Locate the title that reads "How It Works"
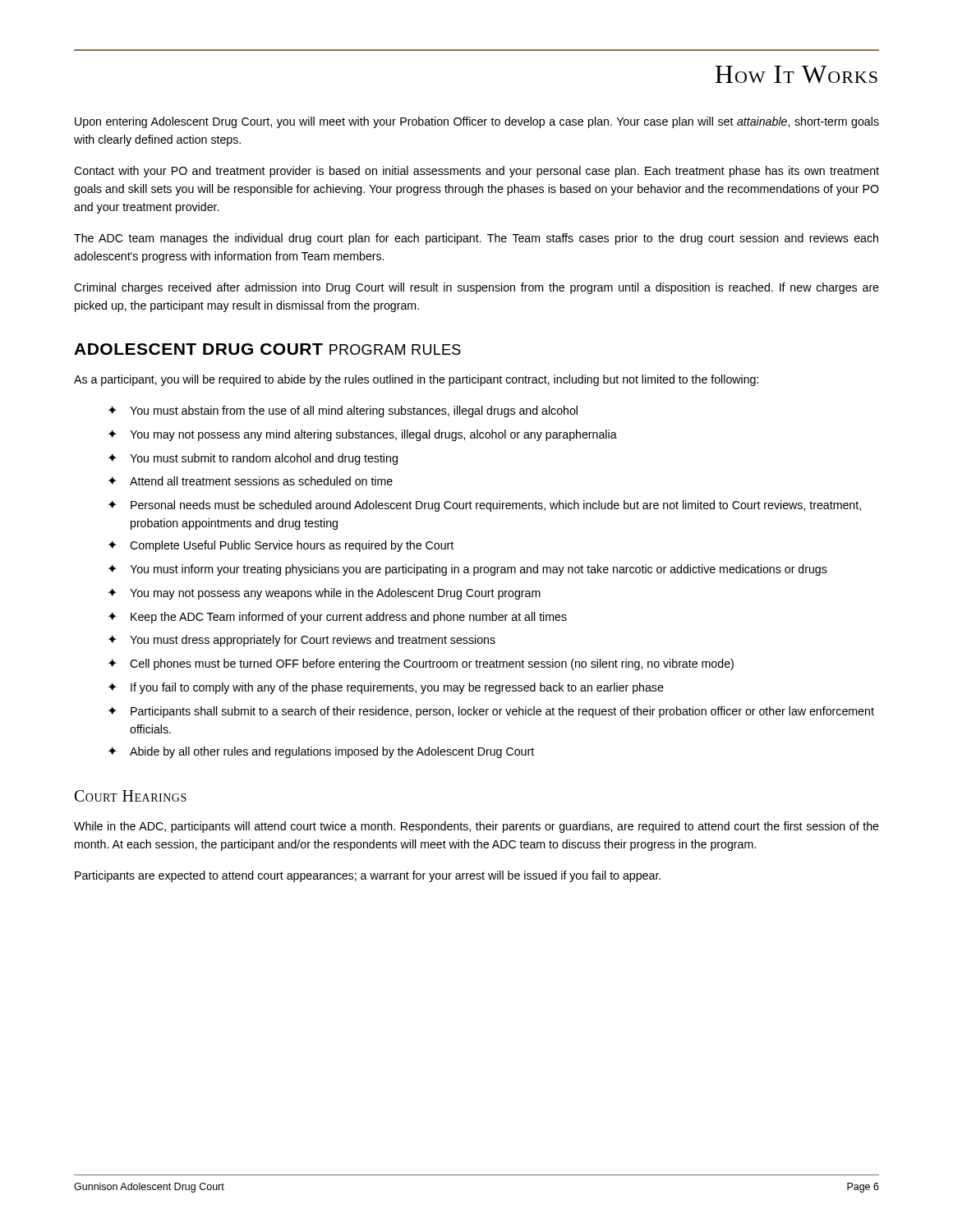The width and height of the screenshot is (953, 1232). click(x=796, y=74)
